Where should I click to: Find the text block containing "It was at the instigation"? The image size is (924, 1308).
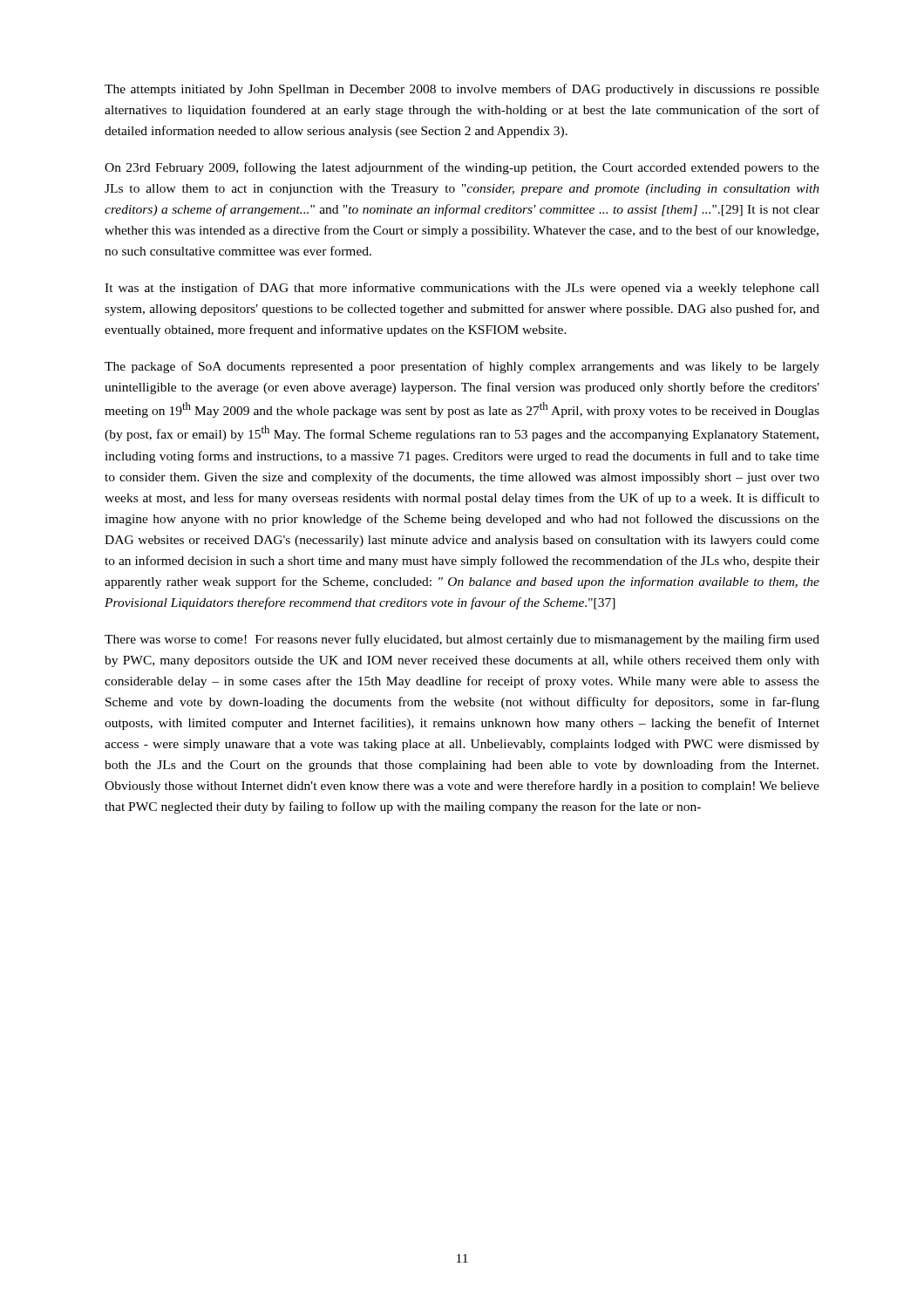(x=462, y=308)
